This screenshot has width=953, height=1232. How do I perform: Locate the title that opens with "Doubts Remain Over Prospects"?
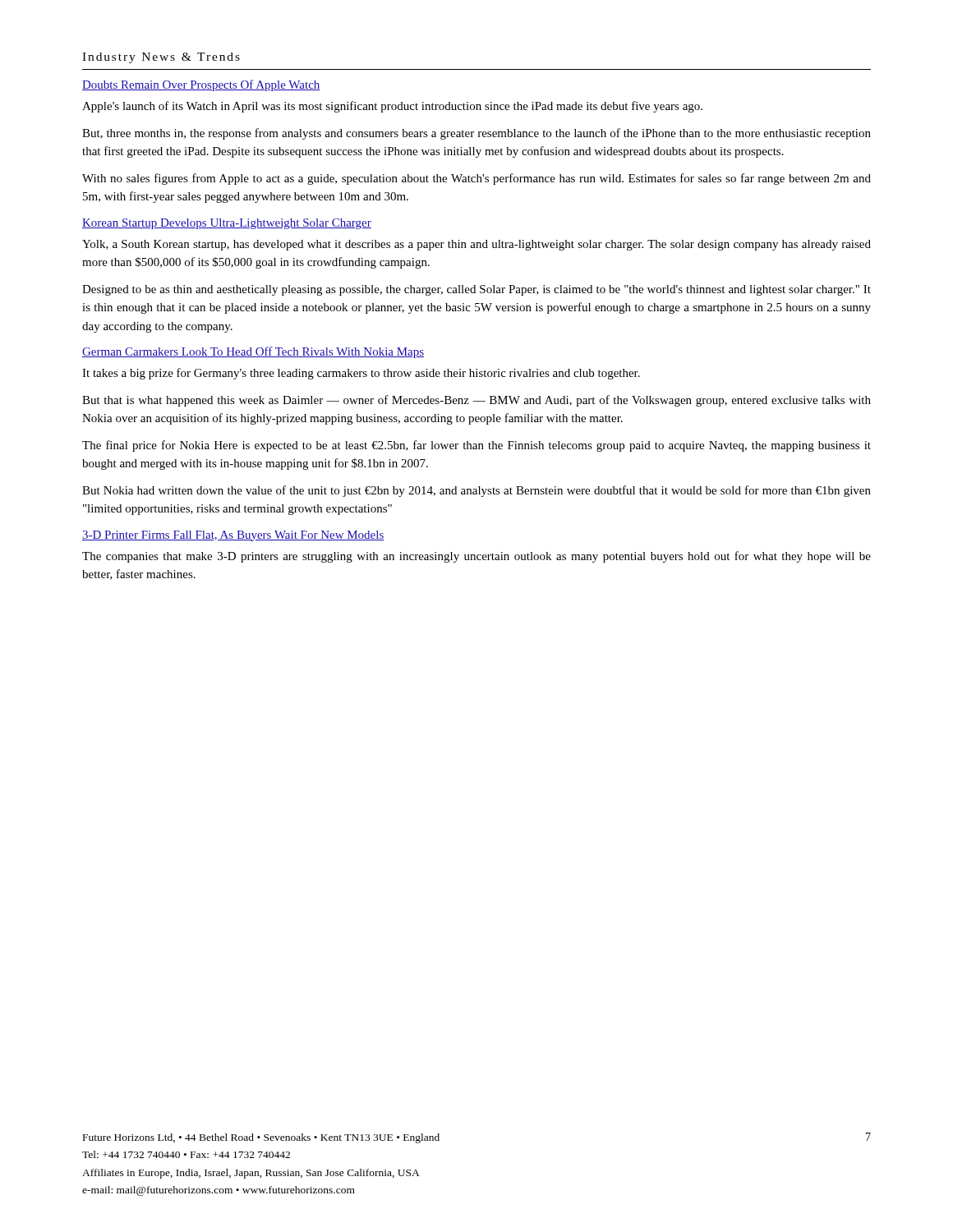point(201,85)
